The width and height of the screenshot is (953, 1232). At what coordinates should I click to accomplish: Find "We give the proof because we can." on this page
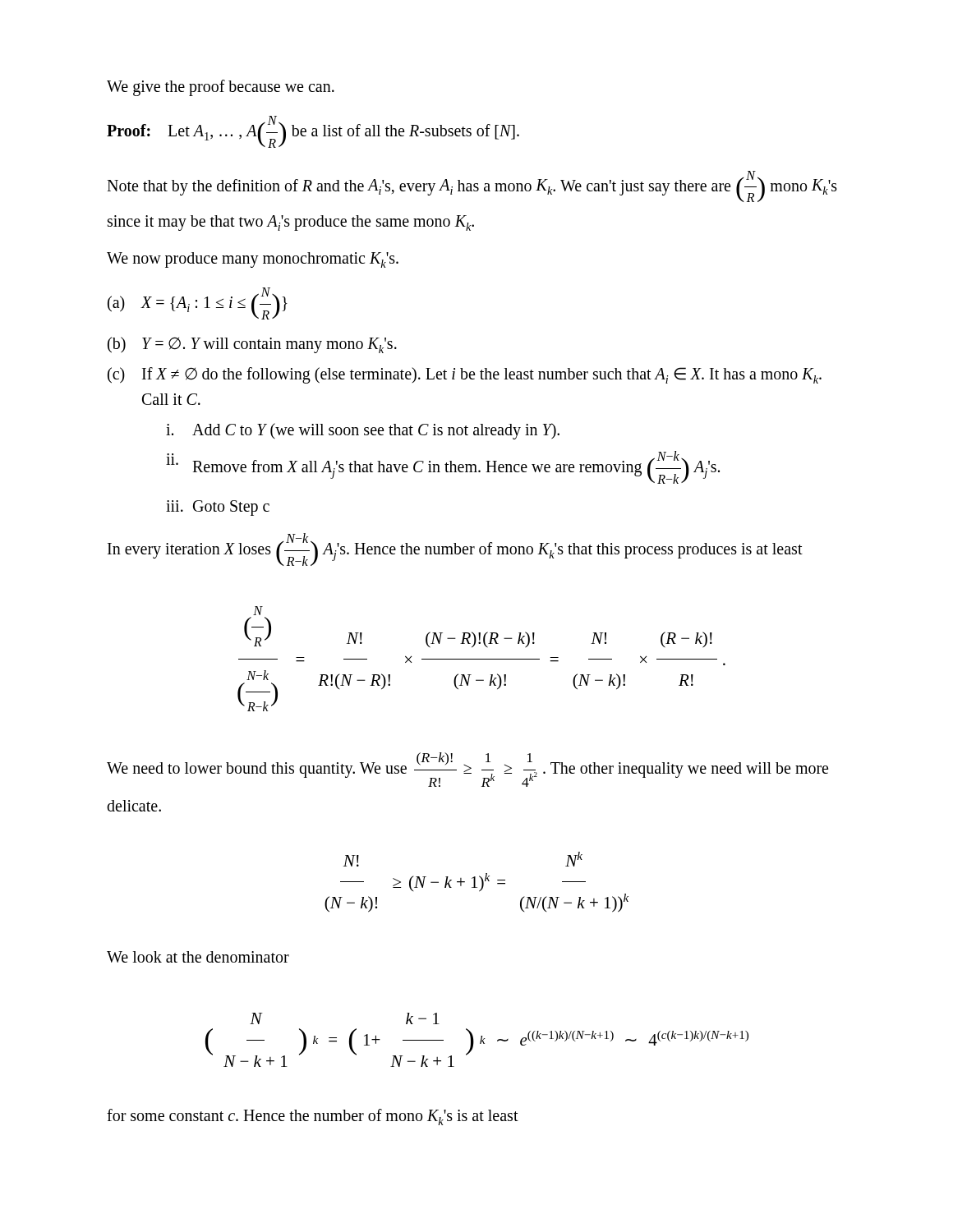221,88
